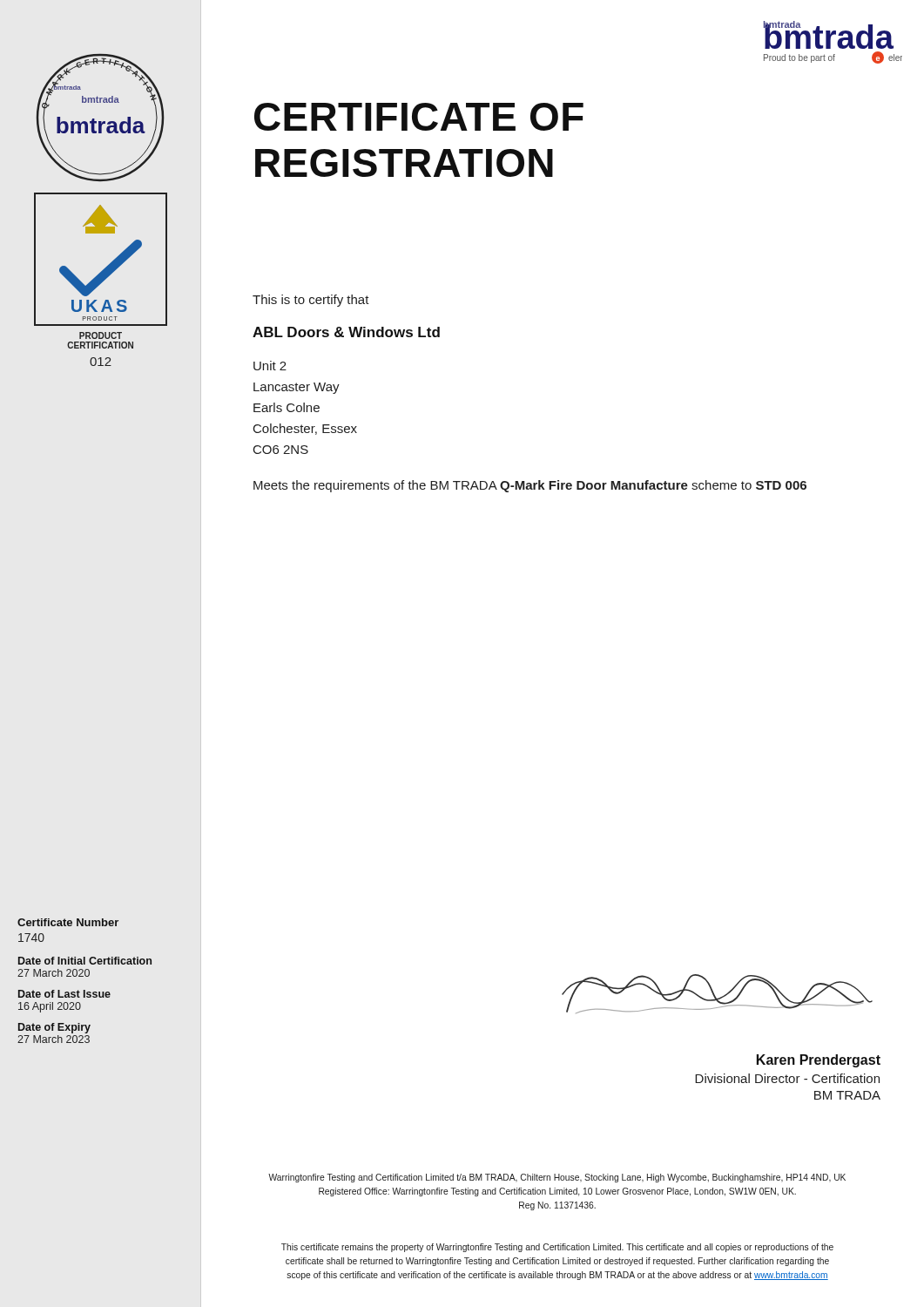Find the text block with the text "Meets the requirements of the BM TRADA"

[530, 485]
